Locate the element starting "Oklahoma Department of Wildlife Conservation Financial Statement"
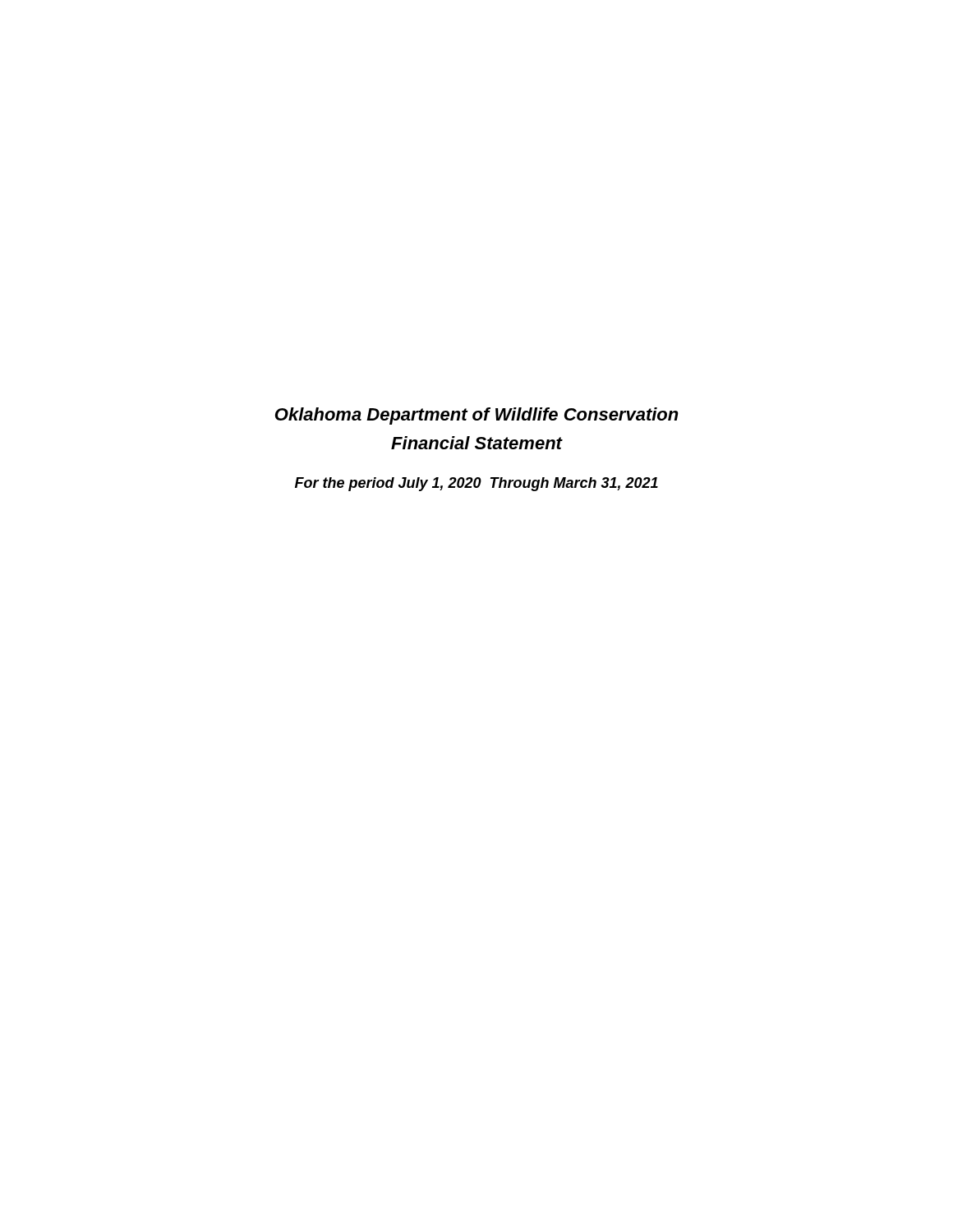 (x=476, y=429)
